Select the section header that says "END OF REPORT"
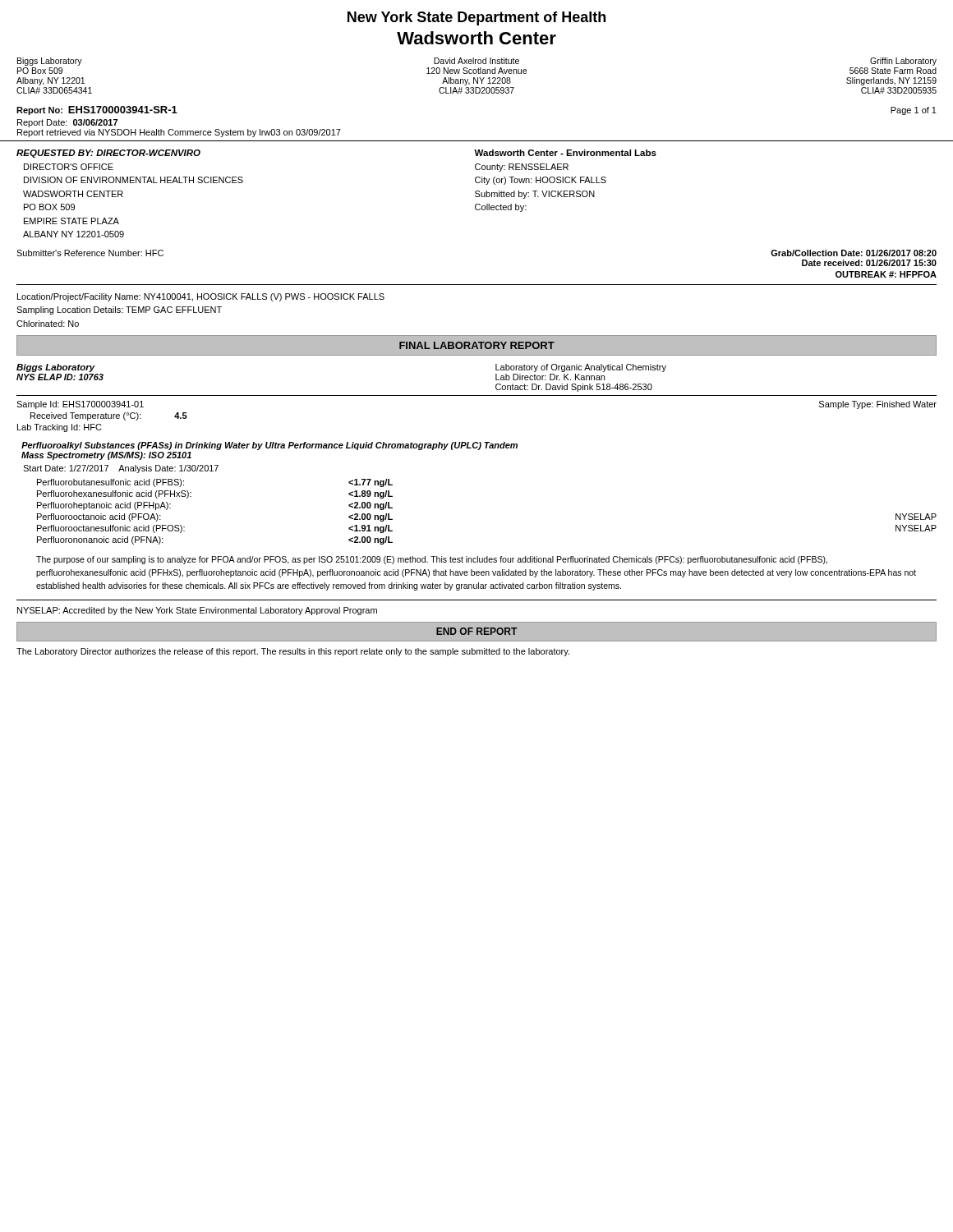Viewport: 953px width, 1232px height. [476, 631]
